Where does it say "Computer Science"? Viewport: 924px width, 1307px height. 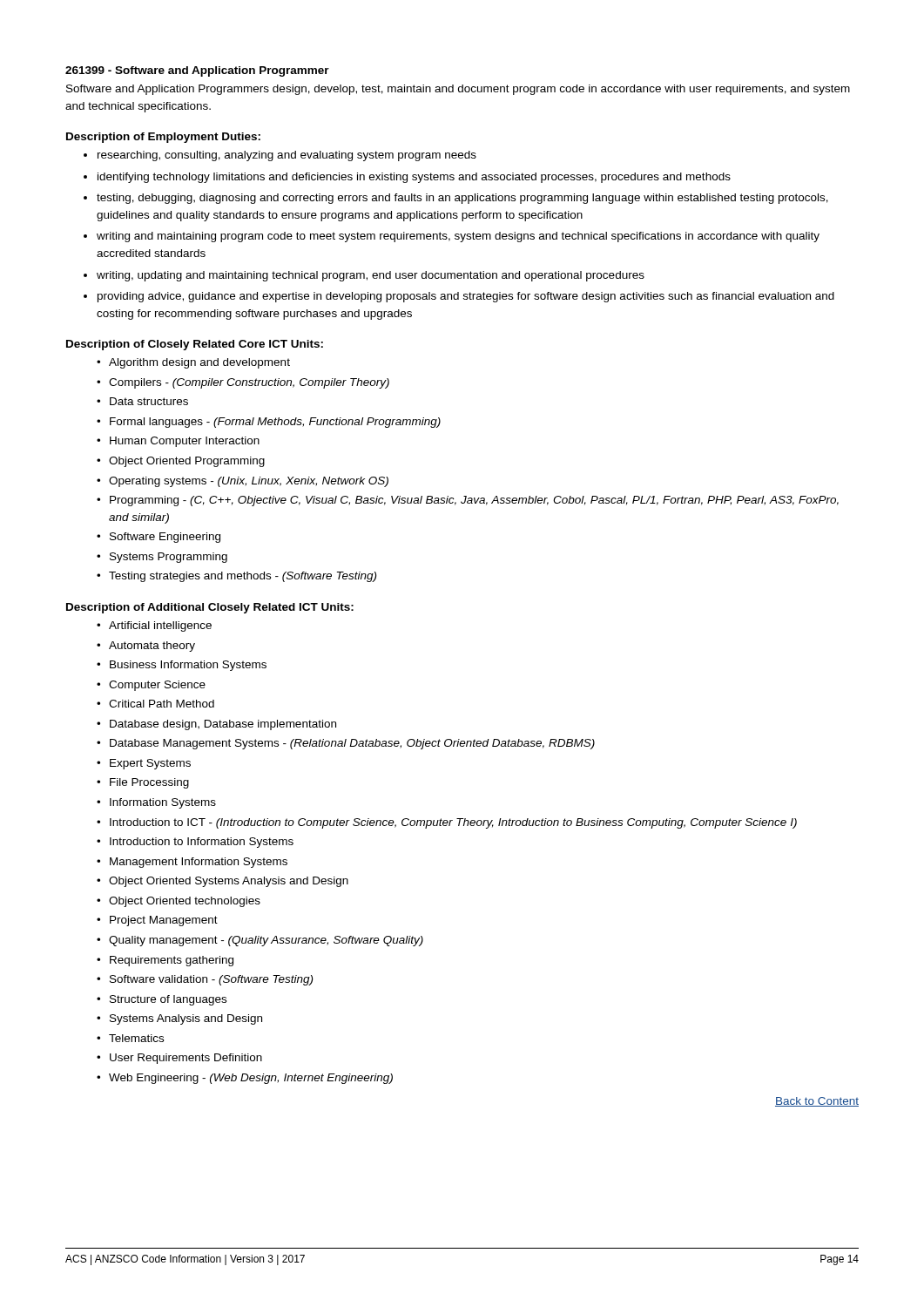click(157, 684)
